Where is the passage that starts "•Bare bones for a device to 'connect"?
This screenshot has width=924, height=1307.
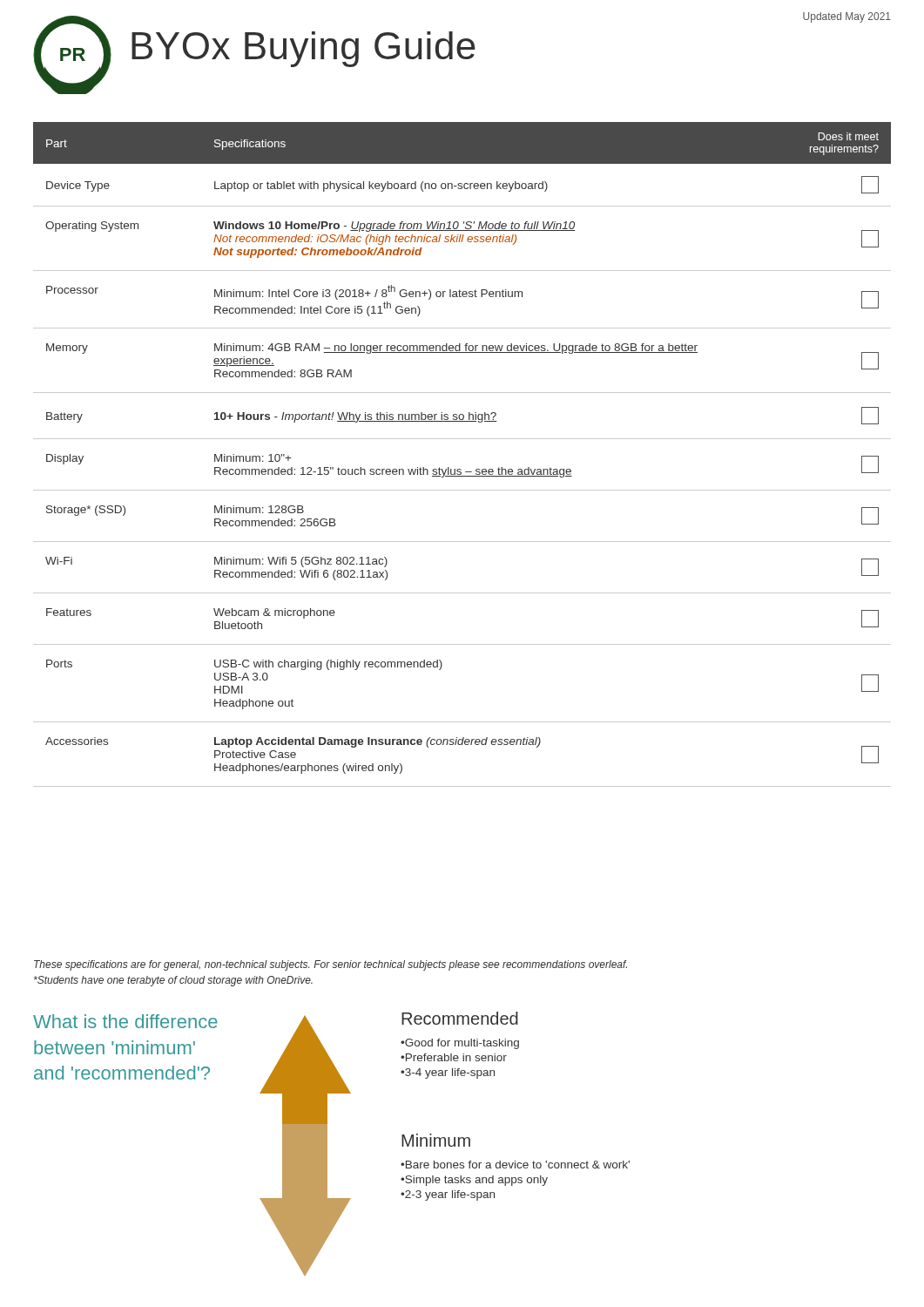tap(515, 1165)
